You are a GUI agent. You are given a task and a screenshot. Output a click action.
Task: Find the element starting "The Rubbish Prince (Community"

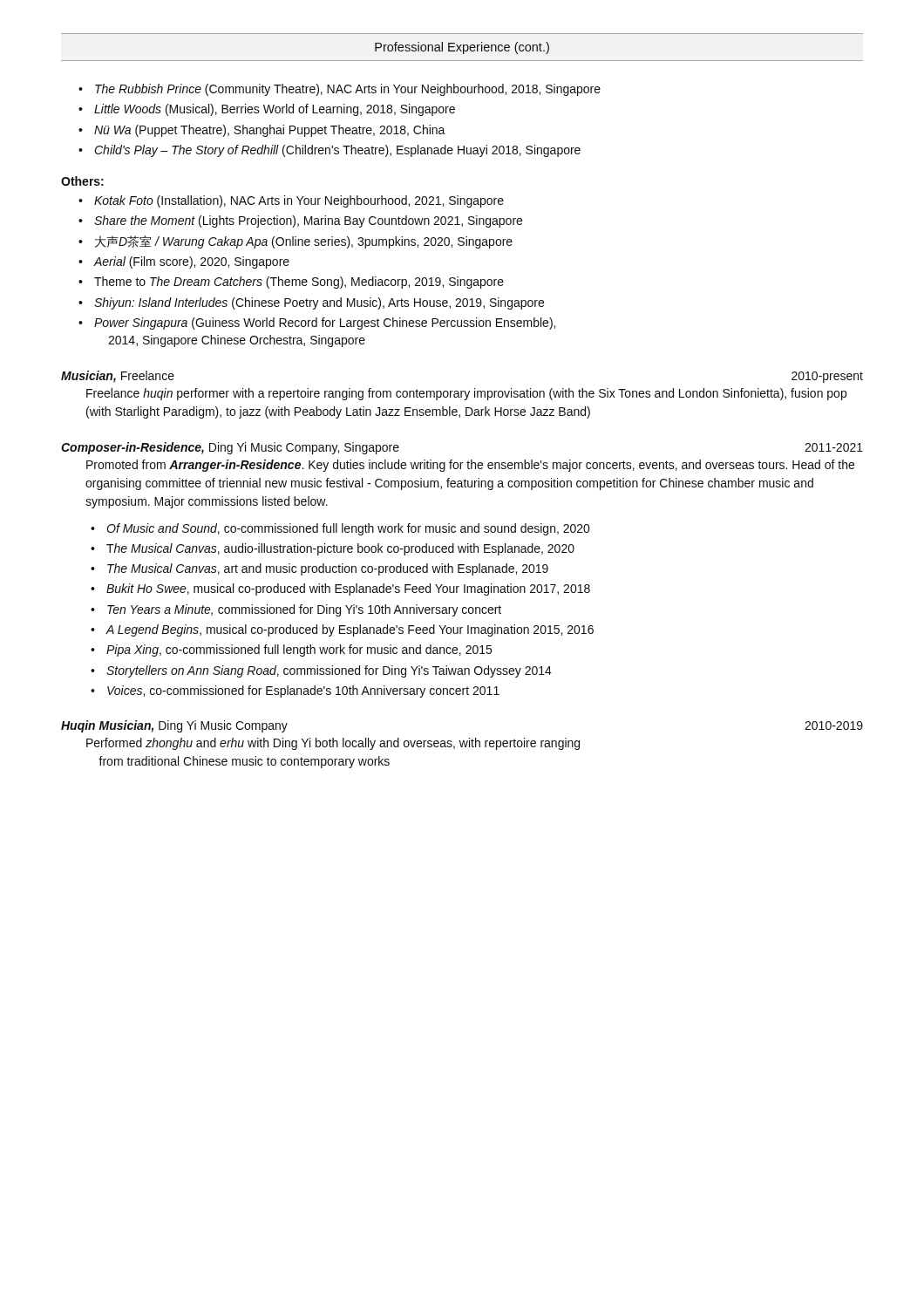347,89
